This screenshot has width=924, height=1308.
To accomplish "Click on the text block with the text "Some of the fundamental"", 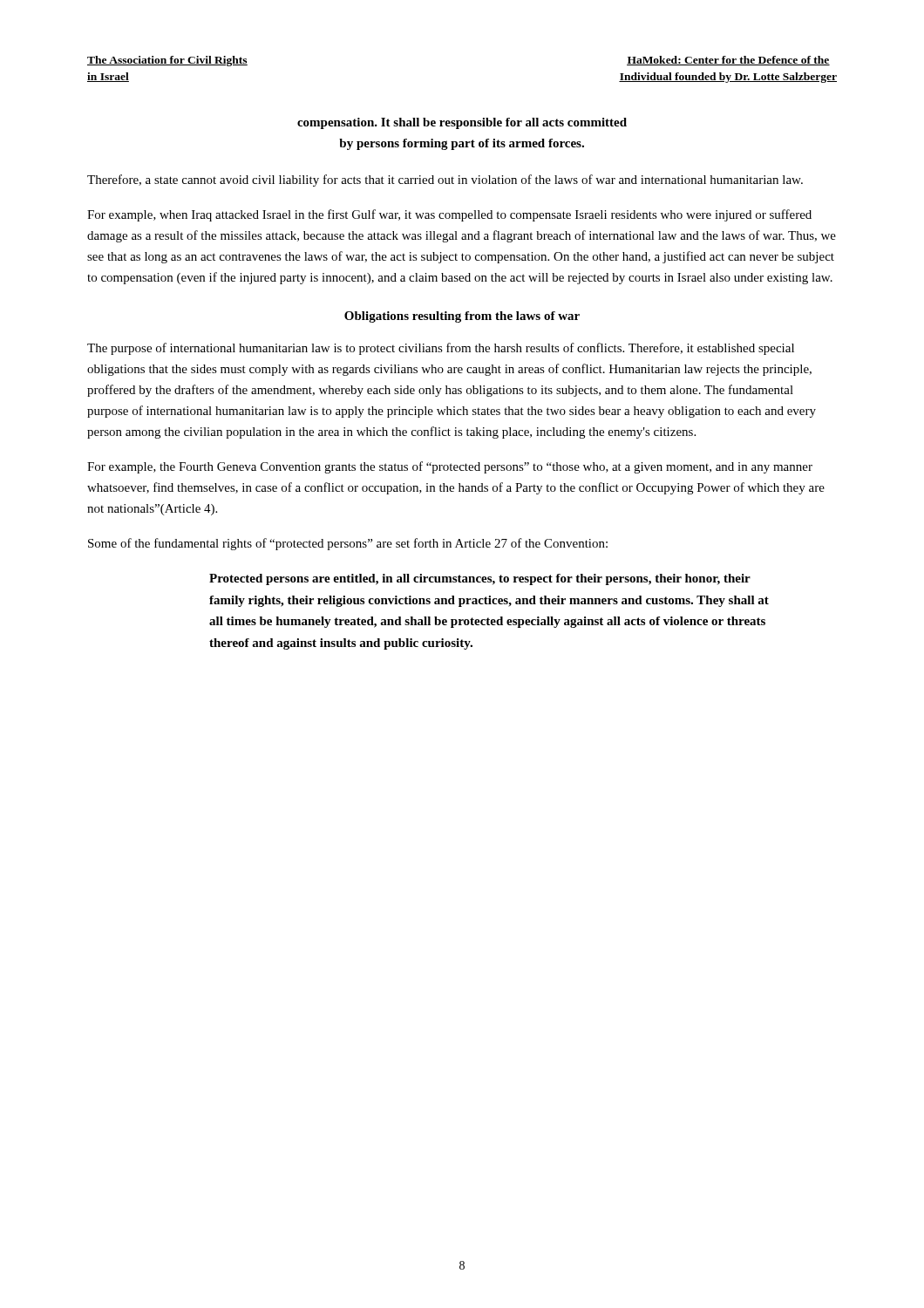I will pos(348,543).
